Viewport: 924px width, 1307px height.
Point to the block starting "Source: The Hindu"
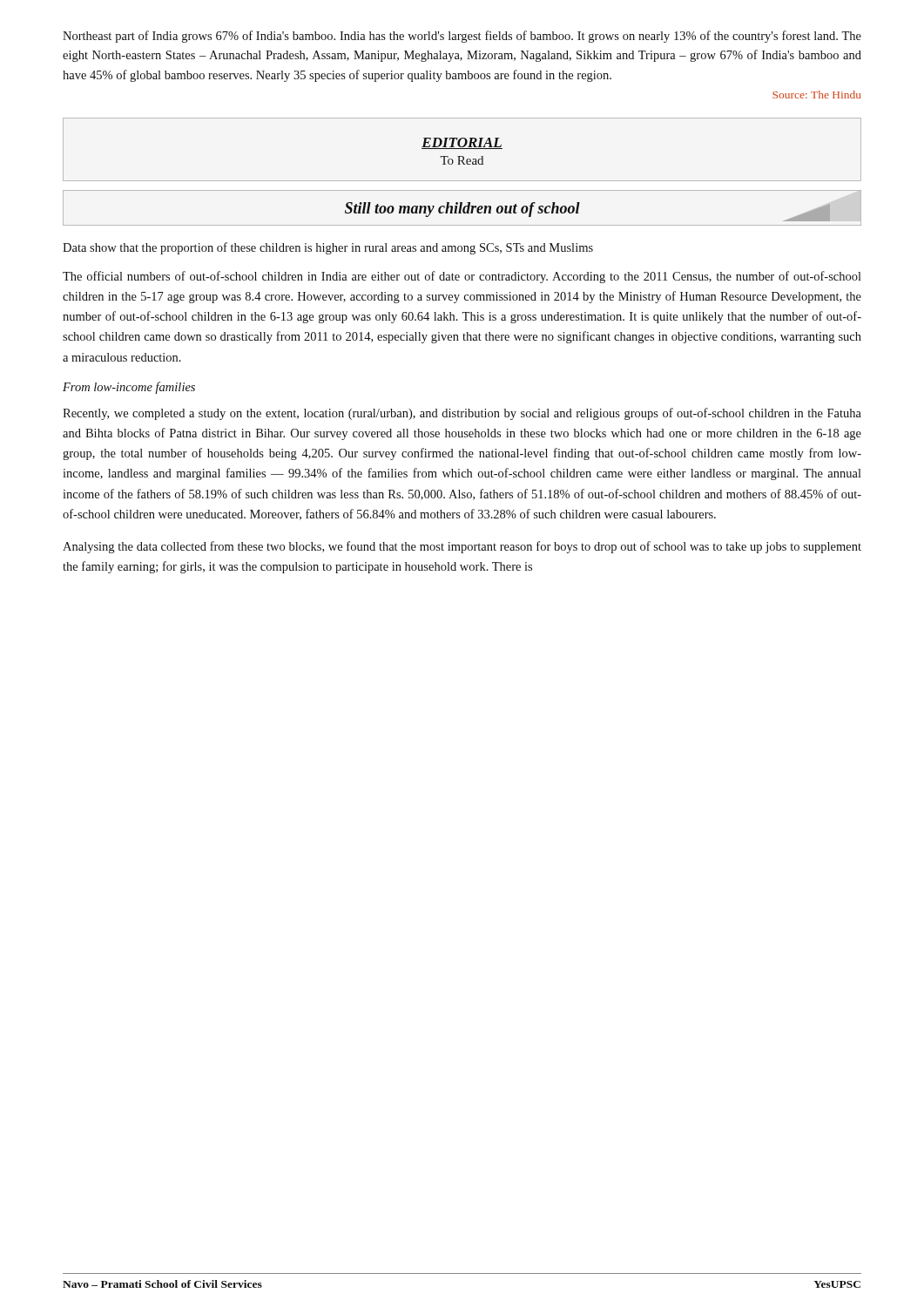[817, 95]
